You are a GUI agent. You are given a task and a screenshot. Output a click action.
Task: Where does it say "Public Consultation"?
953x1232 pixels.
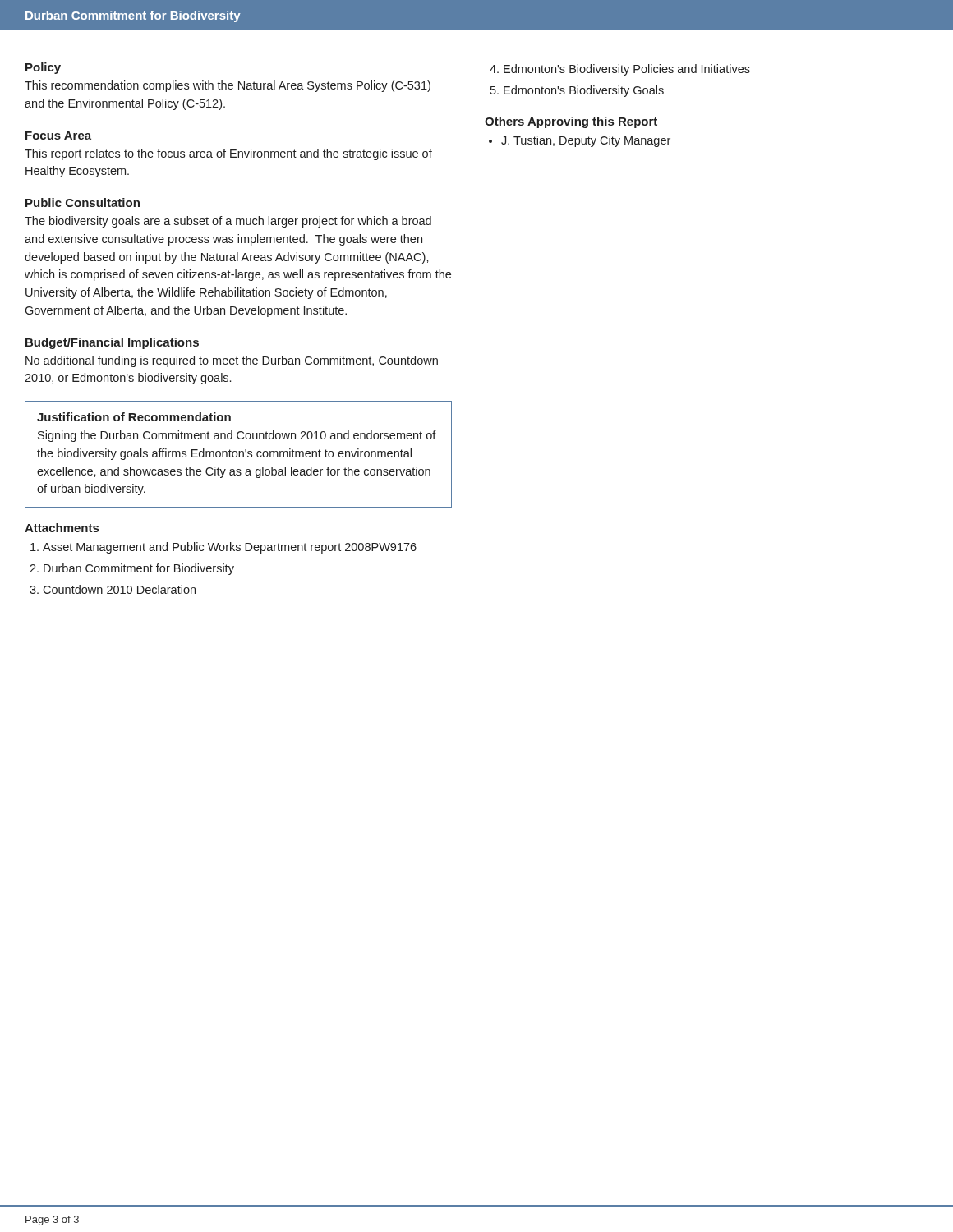pyautogui.click(x=83, y=202)
